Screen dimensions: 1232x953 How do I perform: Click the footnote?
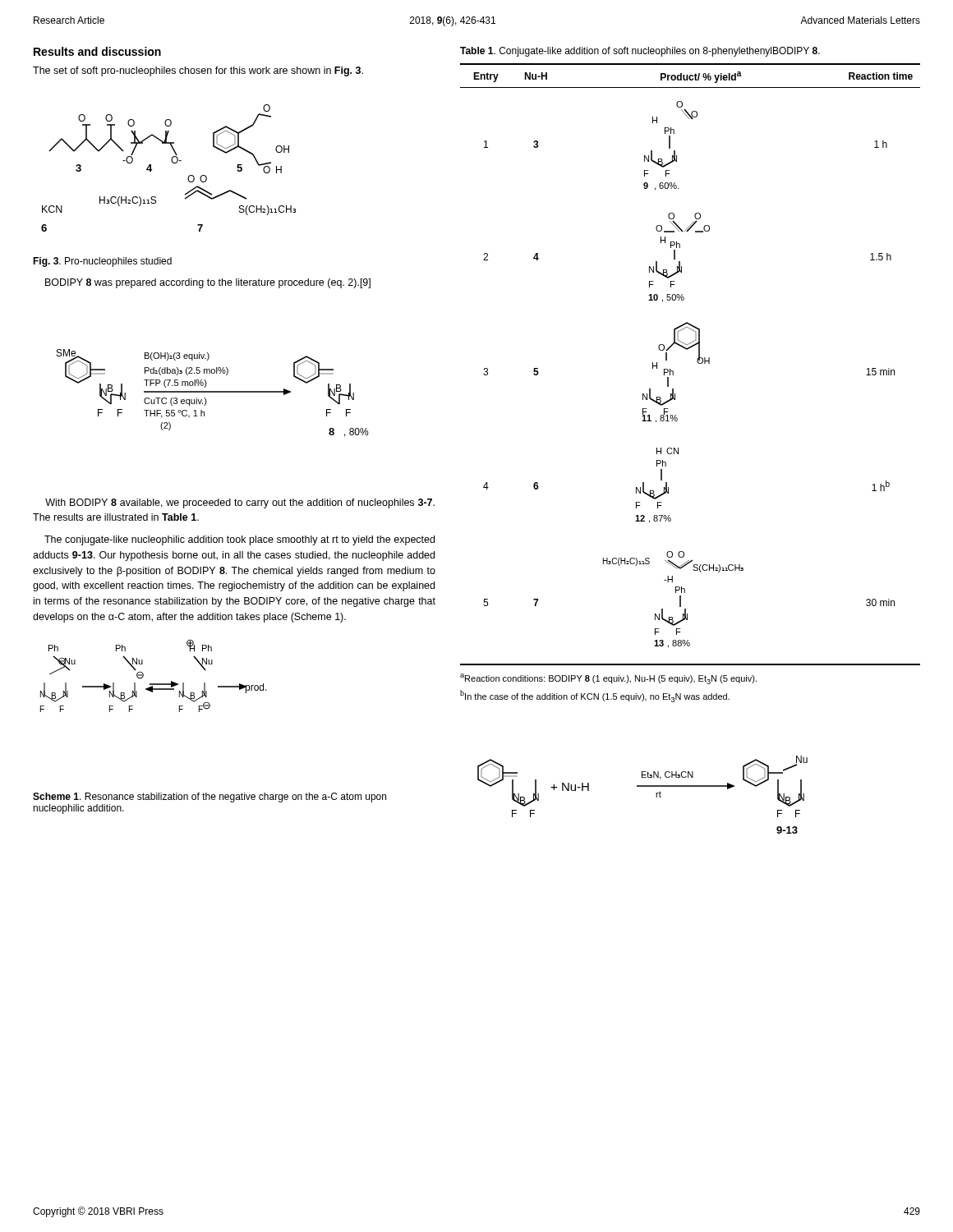coord(609,687)
